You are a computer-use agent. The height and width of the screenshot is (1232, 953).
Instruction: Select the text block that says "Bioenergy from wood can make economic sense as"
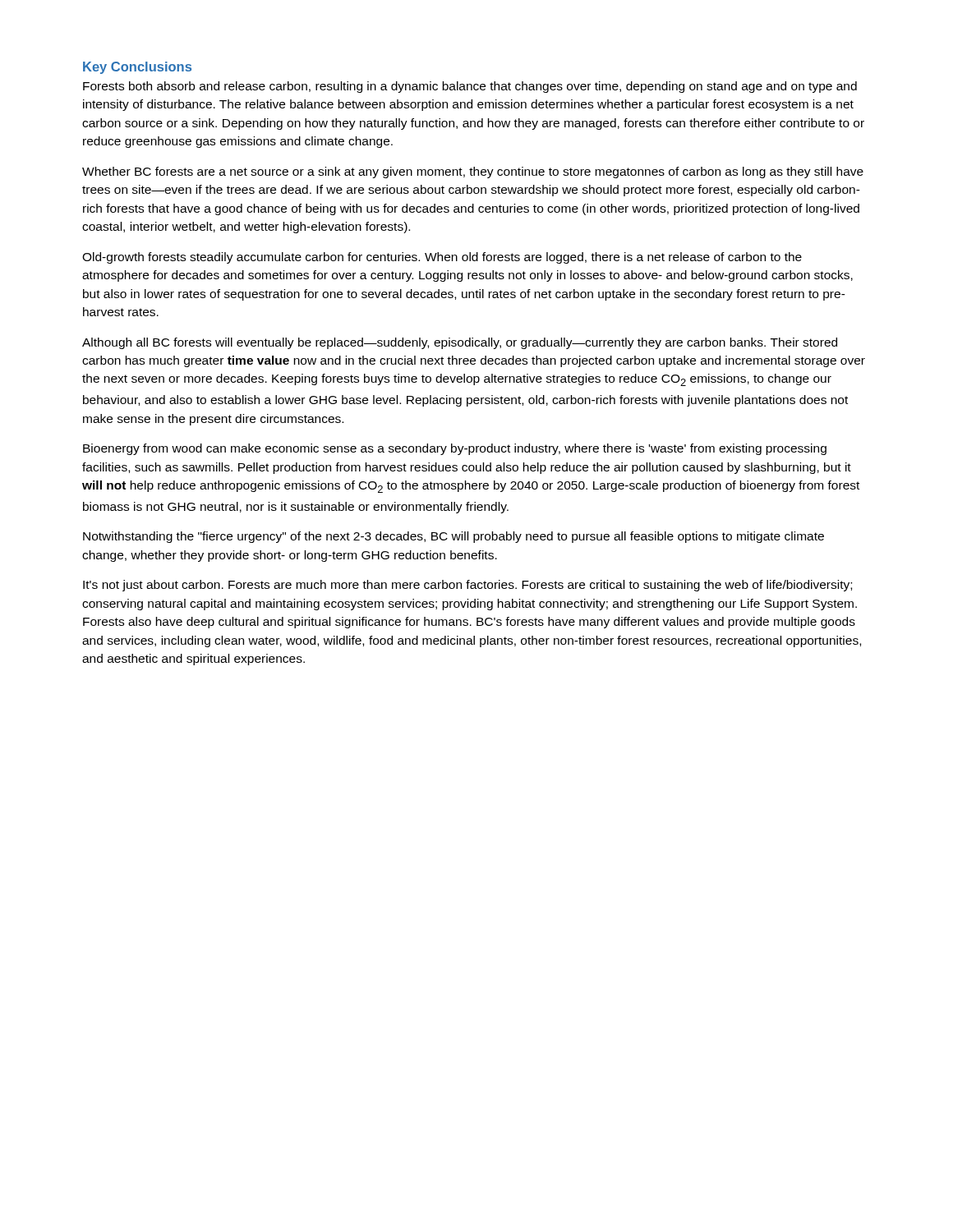pos(471,477)
